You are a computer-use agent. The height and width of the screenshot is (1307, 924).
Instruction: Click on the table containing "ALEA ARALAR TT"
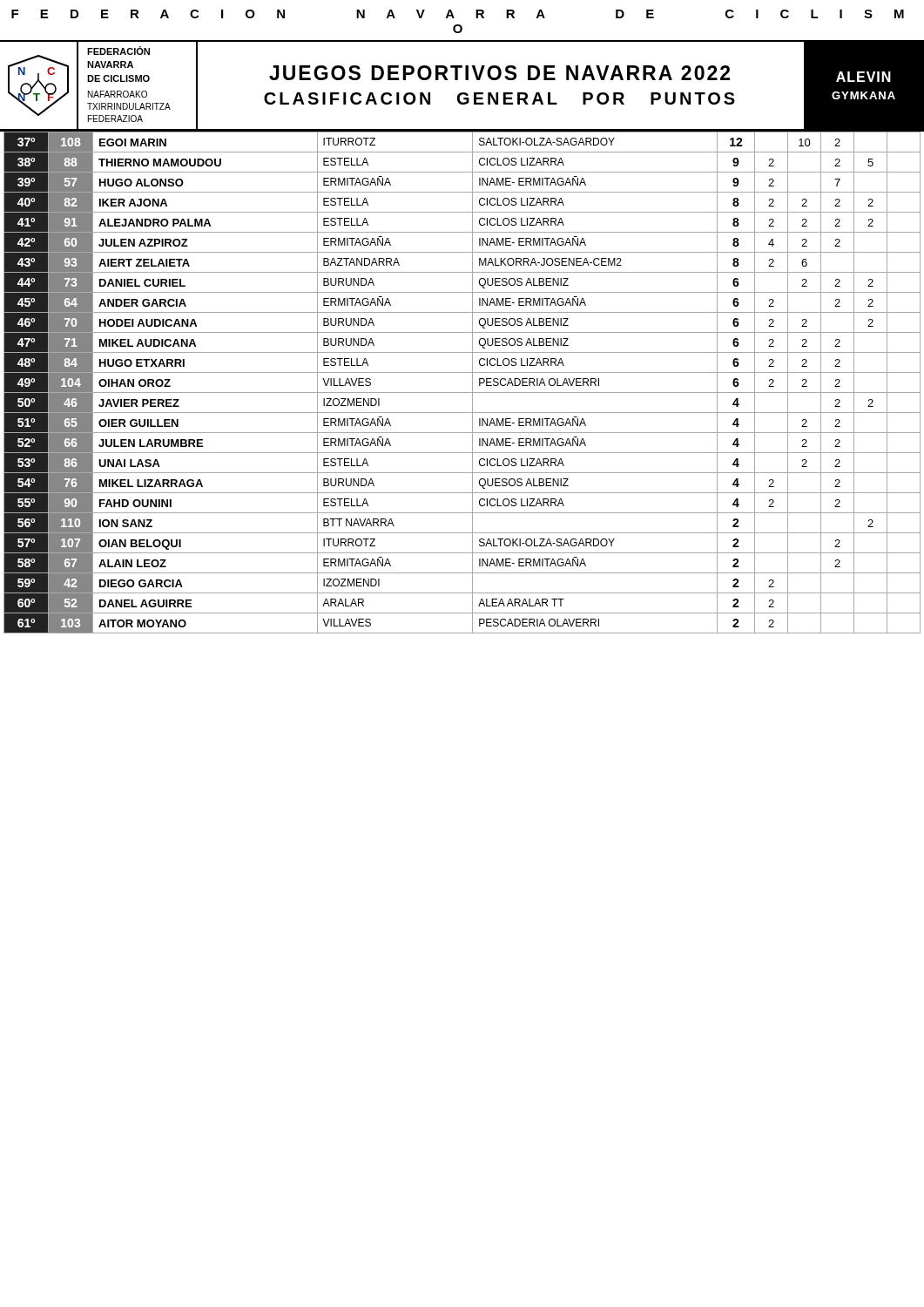point(462,383)
